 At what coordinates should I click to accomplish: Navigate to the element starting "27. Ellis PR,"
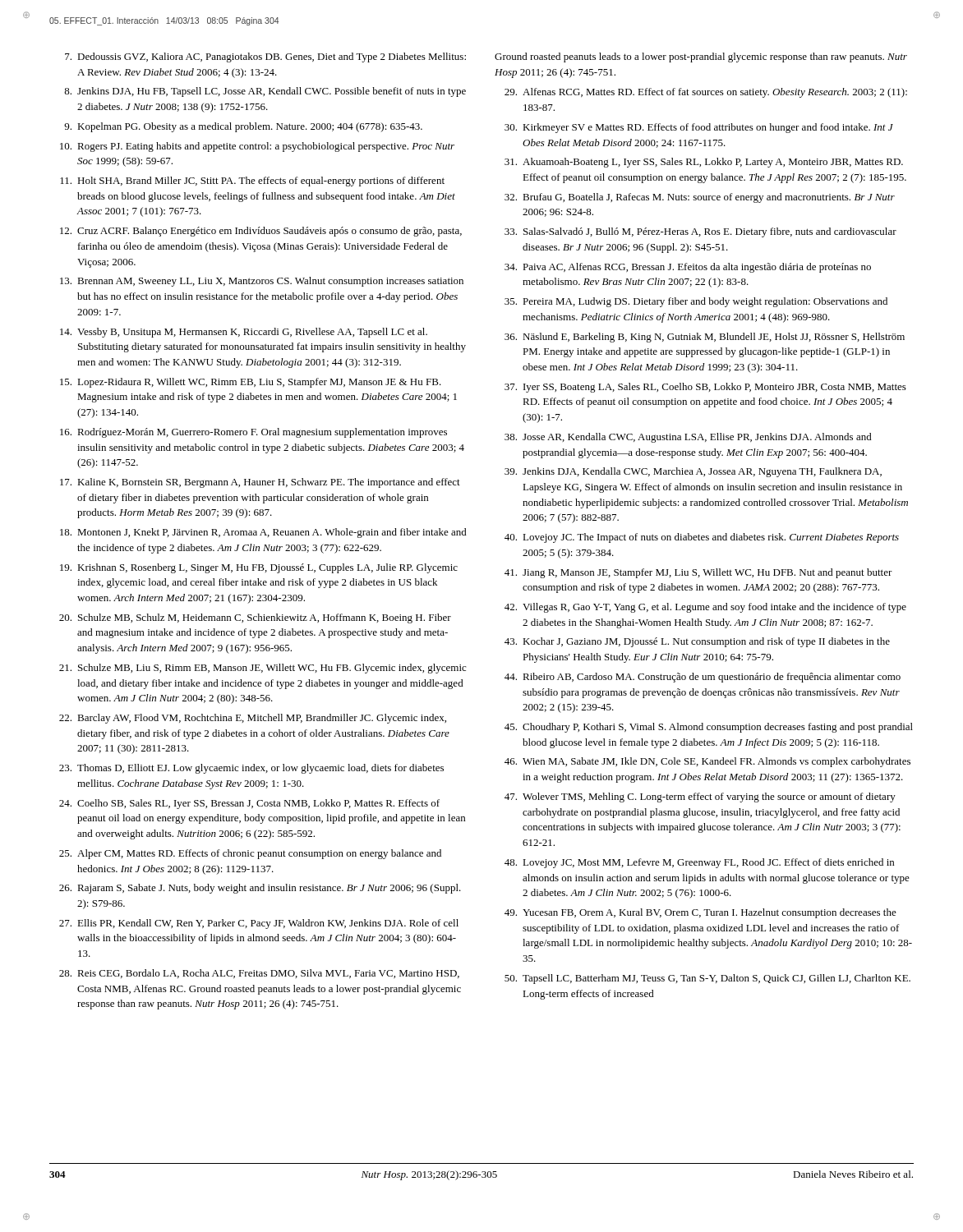[259, 939]
